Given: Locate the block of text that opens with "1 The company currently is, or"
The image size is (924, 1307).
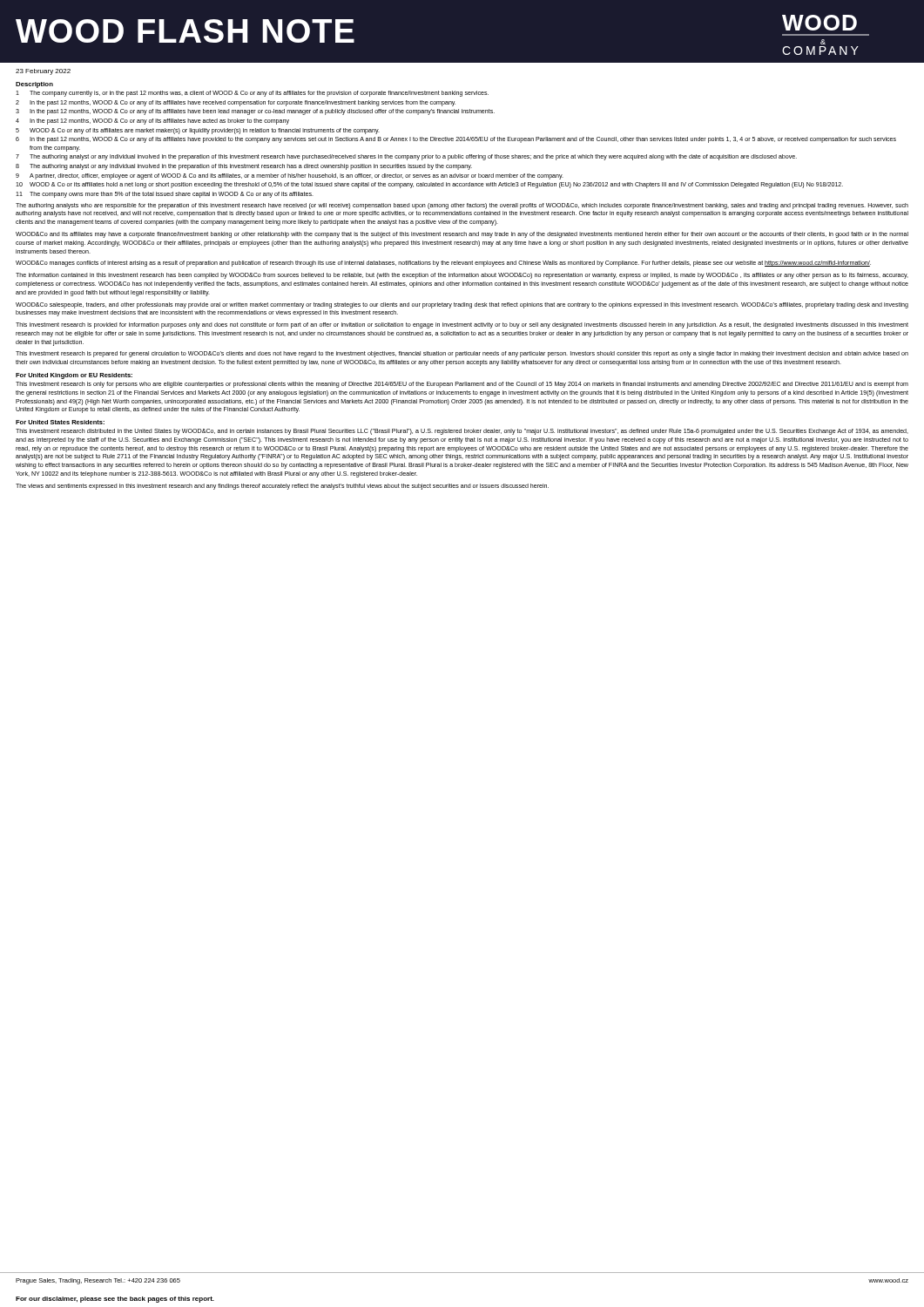Looking at the screenshot, I should [x=252, y=94].
